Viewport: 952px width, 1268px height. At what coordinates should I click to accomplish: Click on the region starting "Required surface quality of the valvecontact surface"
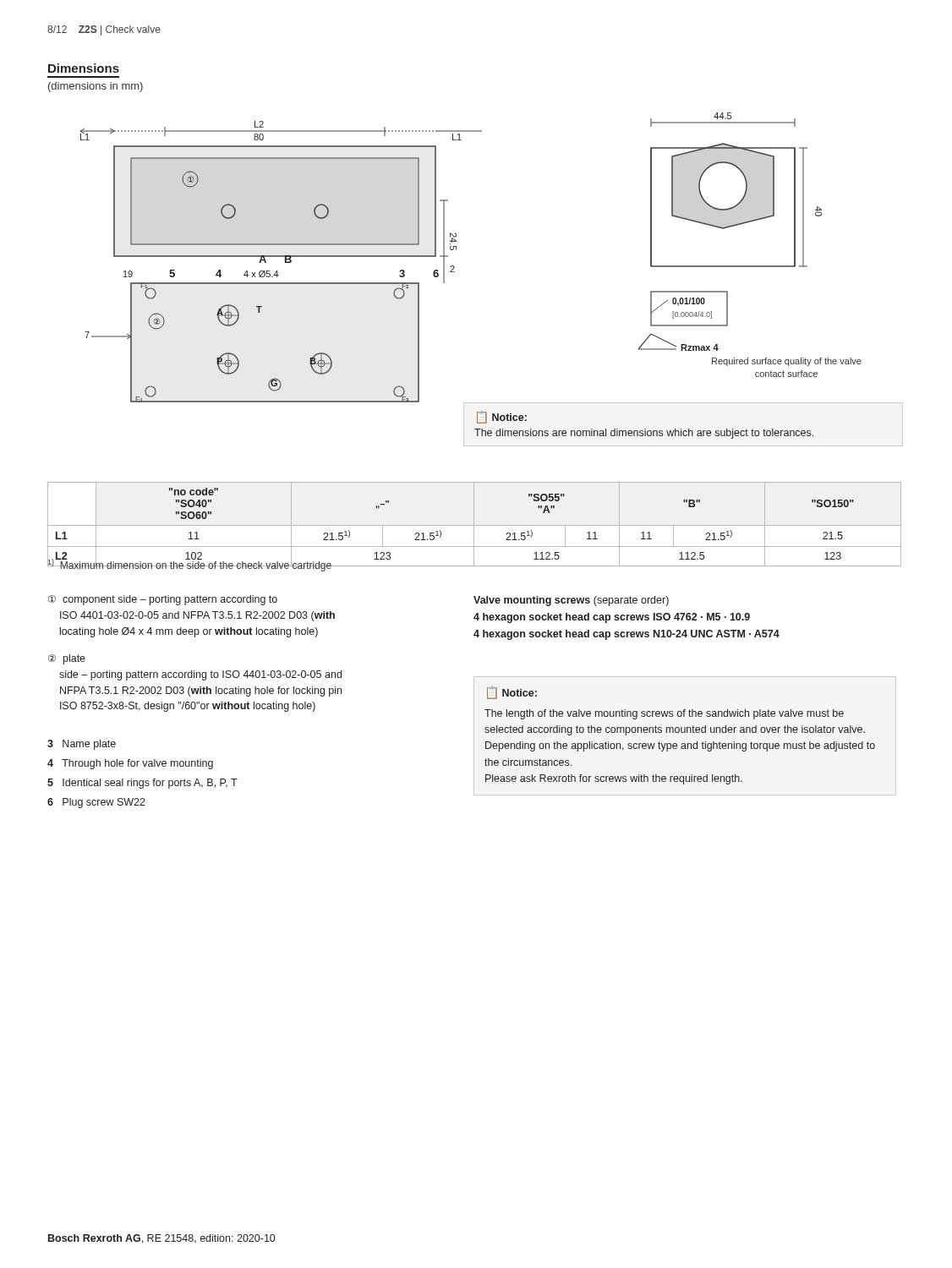(786, 367)
